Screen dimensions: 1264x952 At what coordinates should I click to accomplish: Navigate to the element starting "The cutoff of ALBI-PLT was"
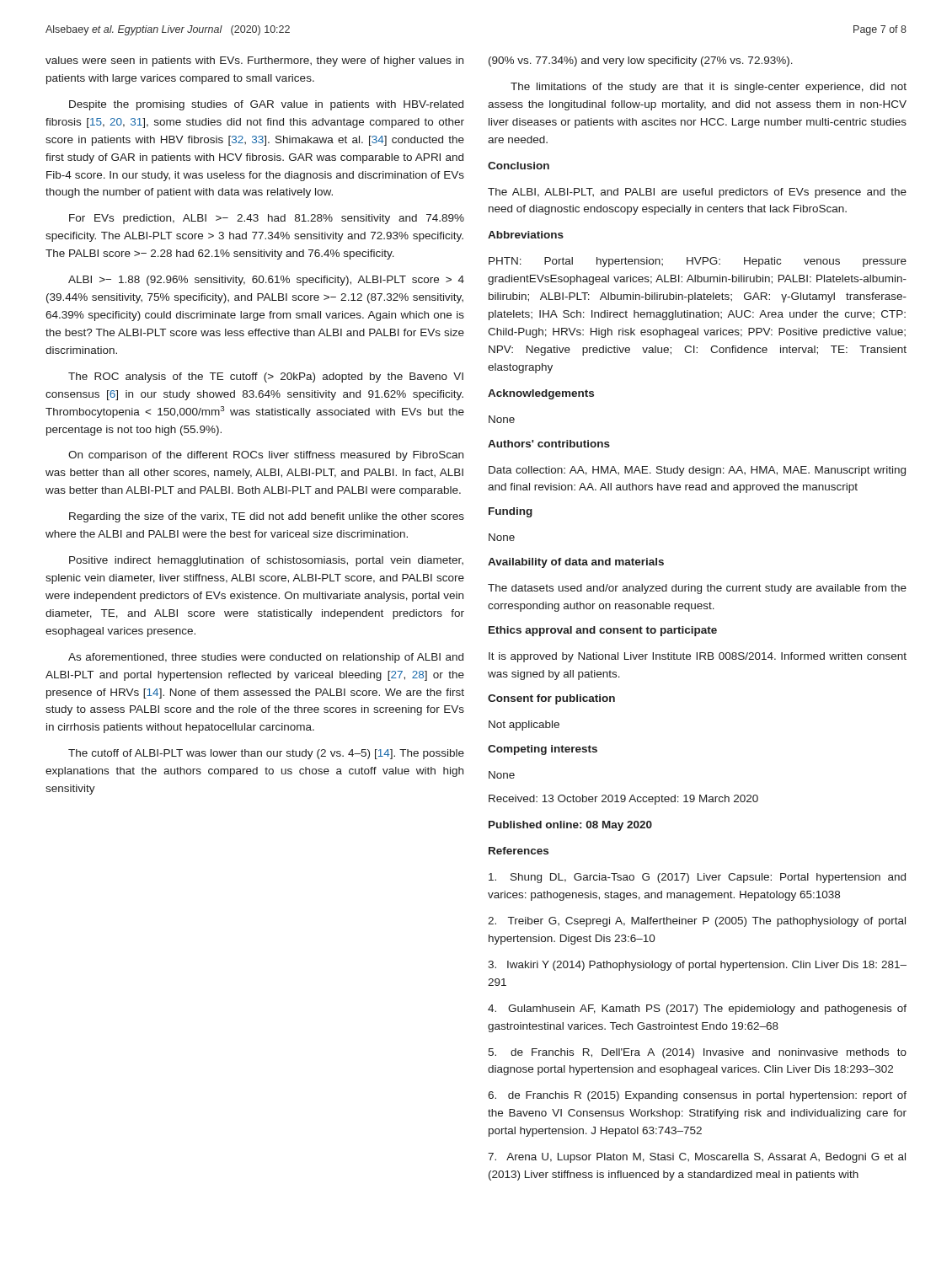coord(255,772)
